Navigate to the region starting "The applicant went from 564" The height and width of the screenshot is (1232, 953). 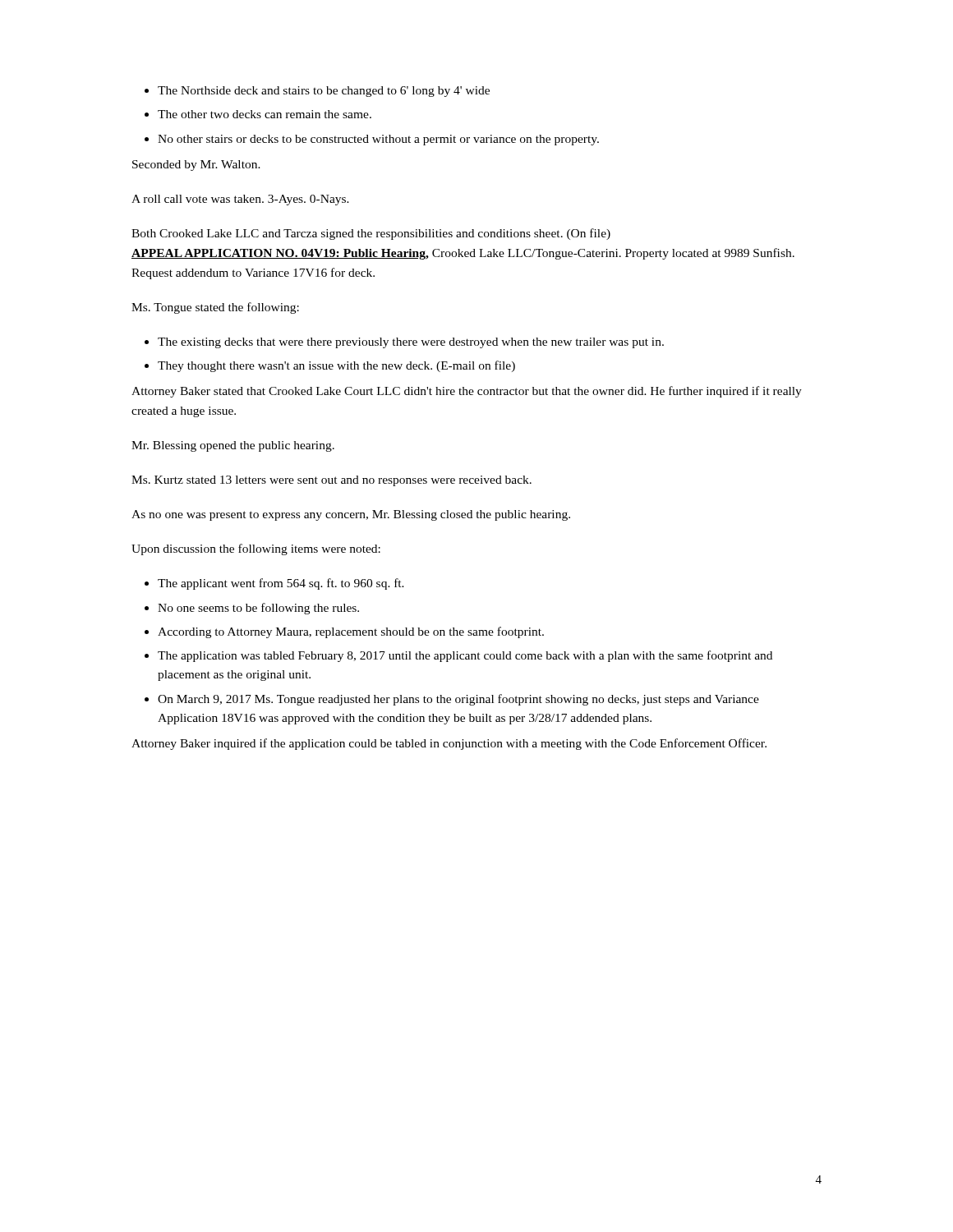[x=476, y=650]
